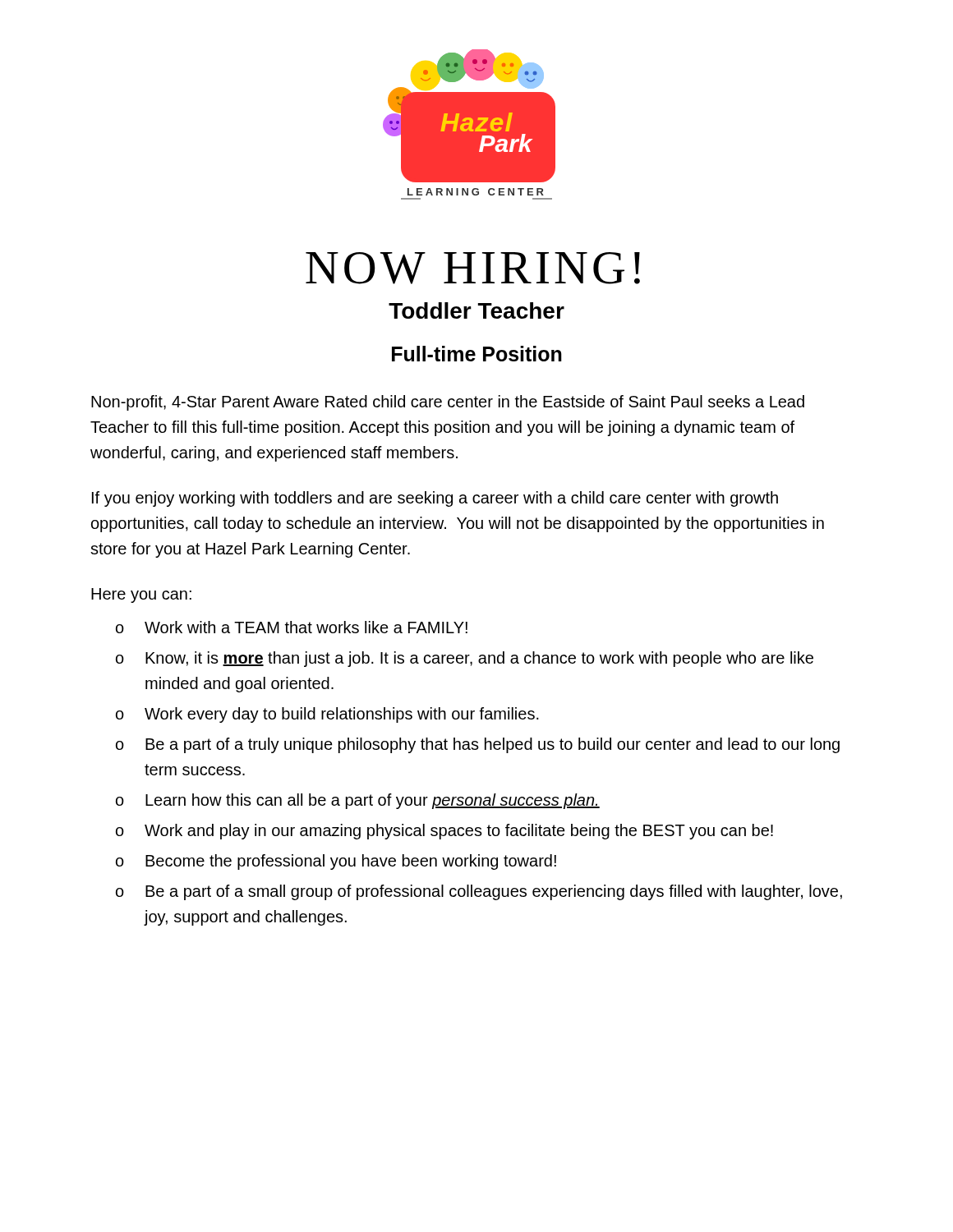Find the element starting "Non-profit, 4-Star Parent Aware Rated child"
The width and height of the screenshot is (953, 1232).
click(448, 427)
